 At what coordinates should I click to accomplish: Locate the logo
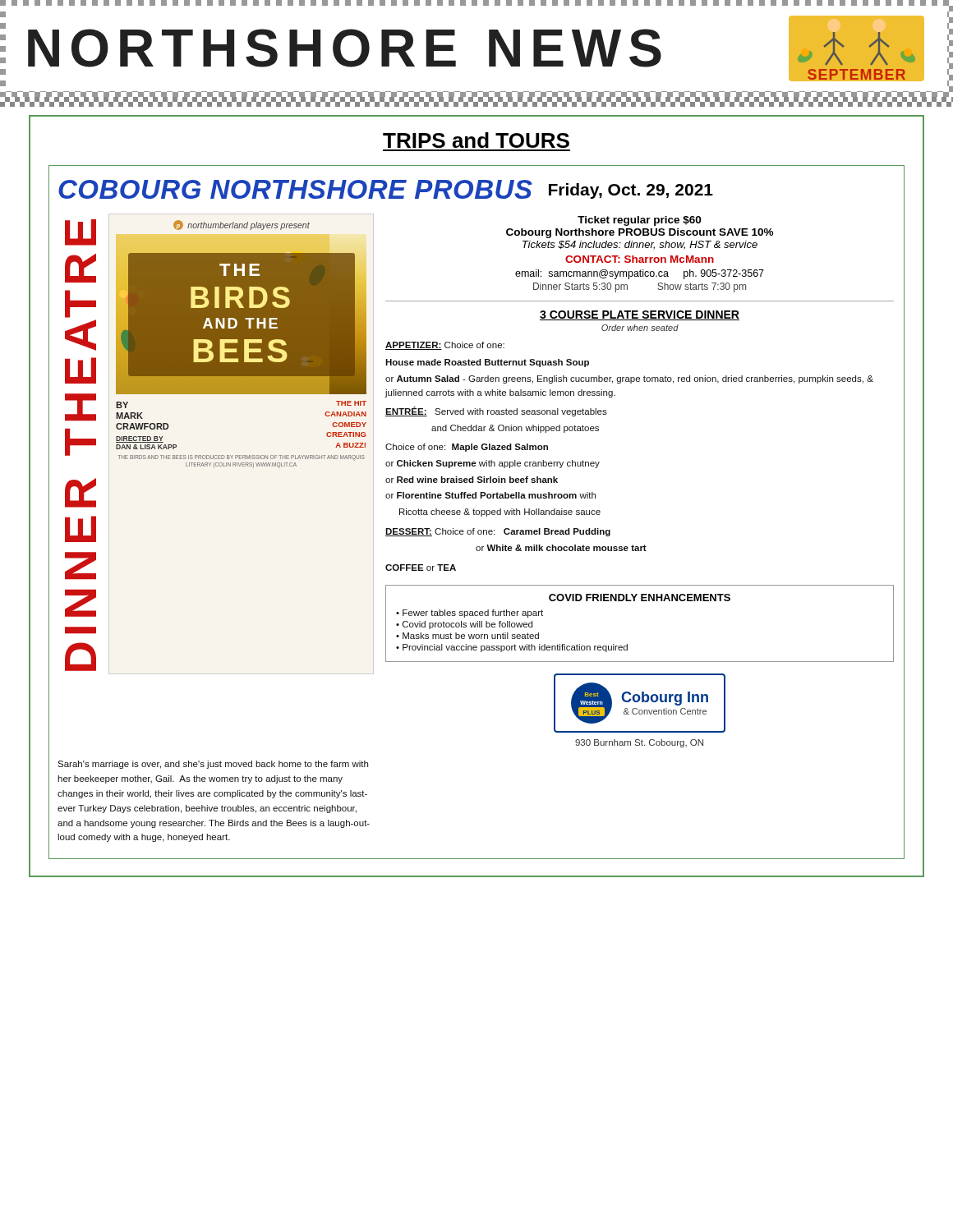pos(640,711)
